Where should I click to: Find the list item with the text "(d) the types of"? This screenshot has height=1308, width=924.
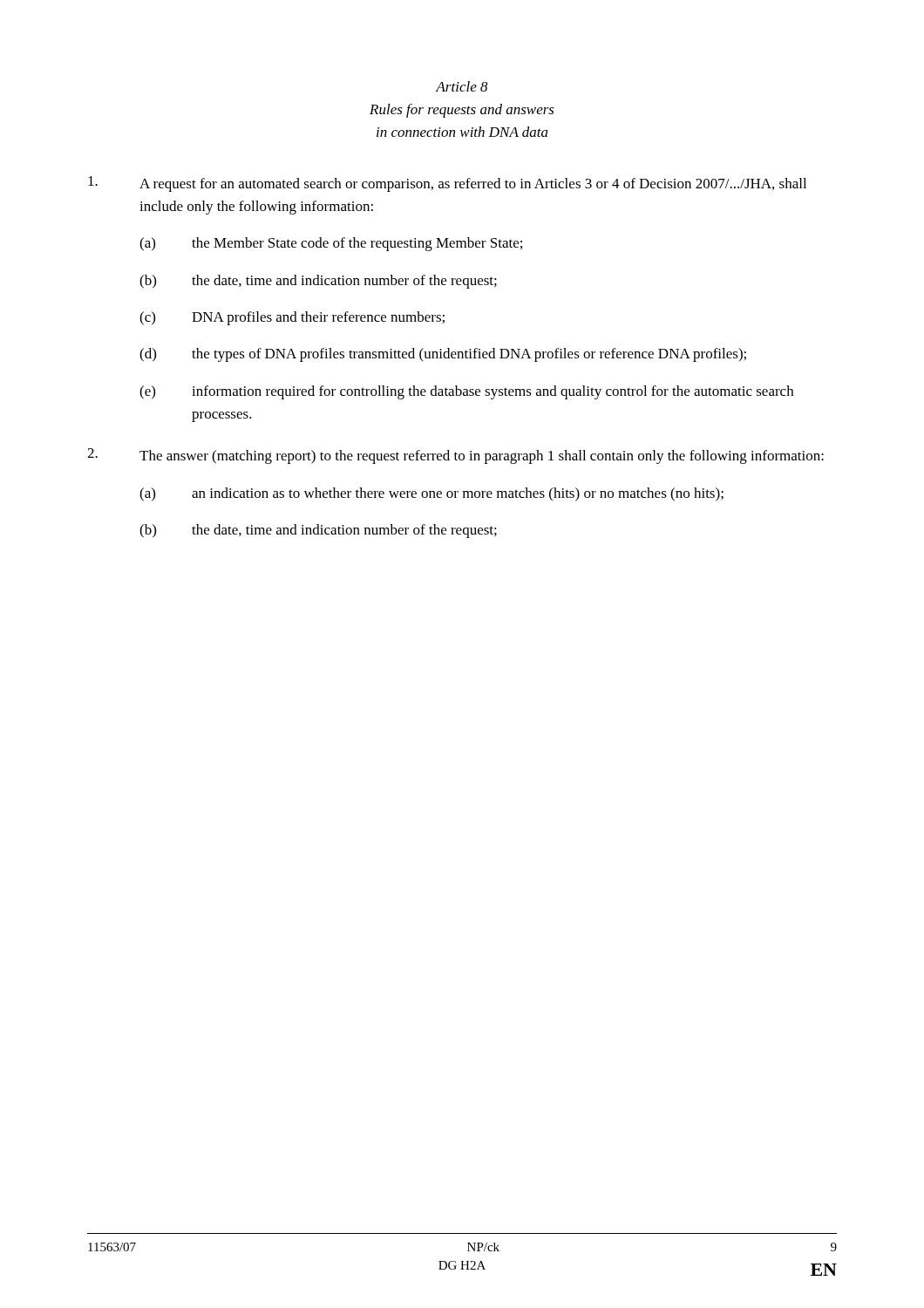[488, 355]
